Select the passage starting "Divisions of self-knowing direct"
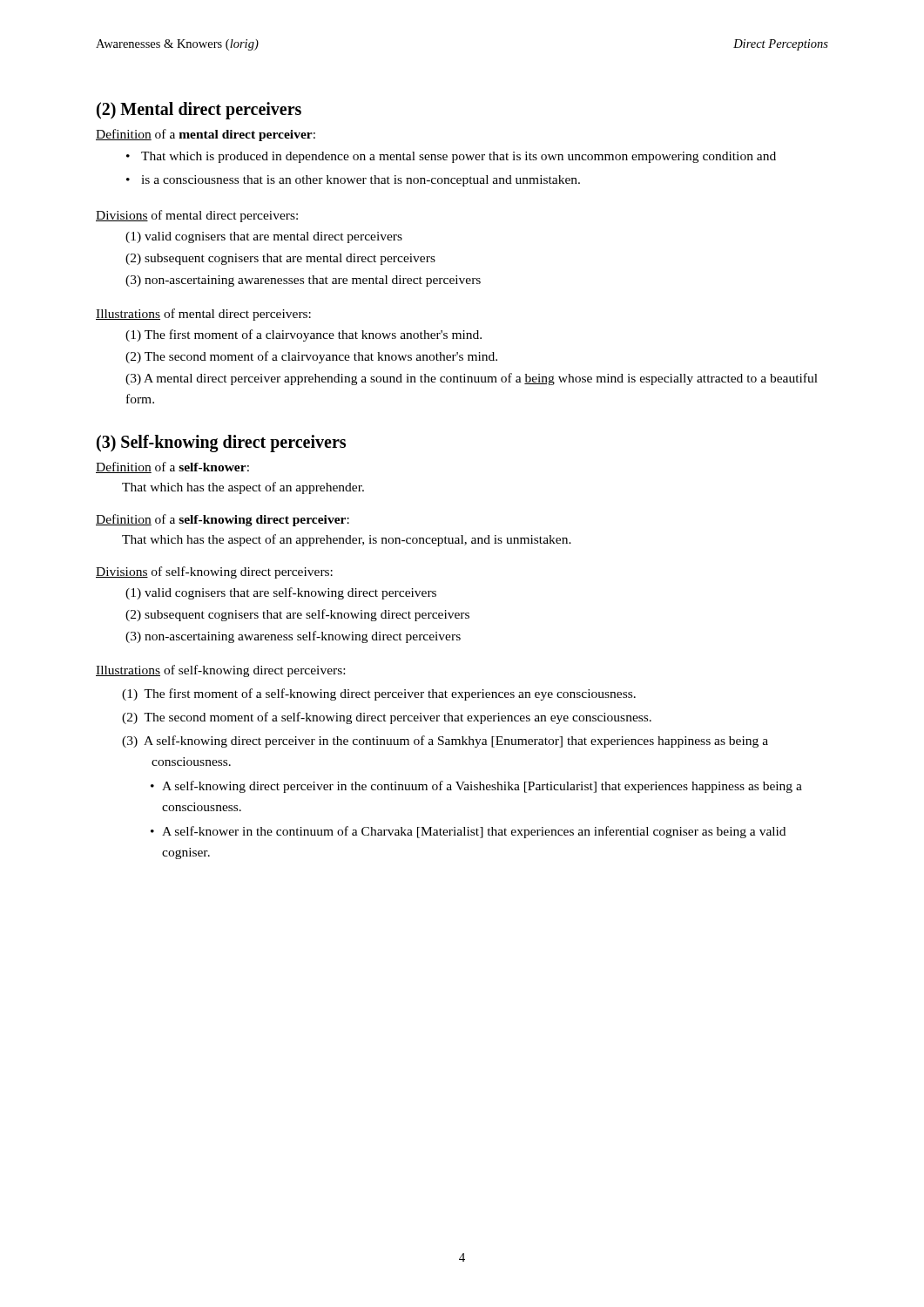This screenshot has width=924, height=1307. tap(215, 571)
